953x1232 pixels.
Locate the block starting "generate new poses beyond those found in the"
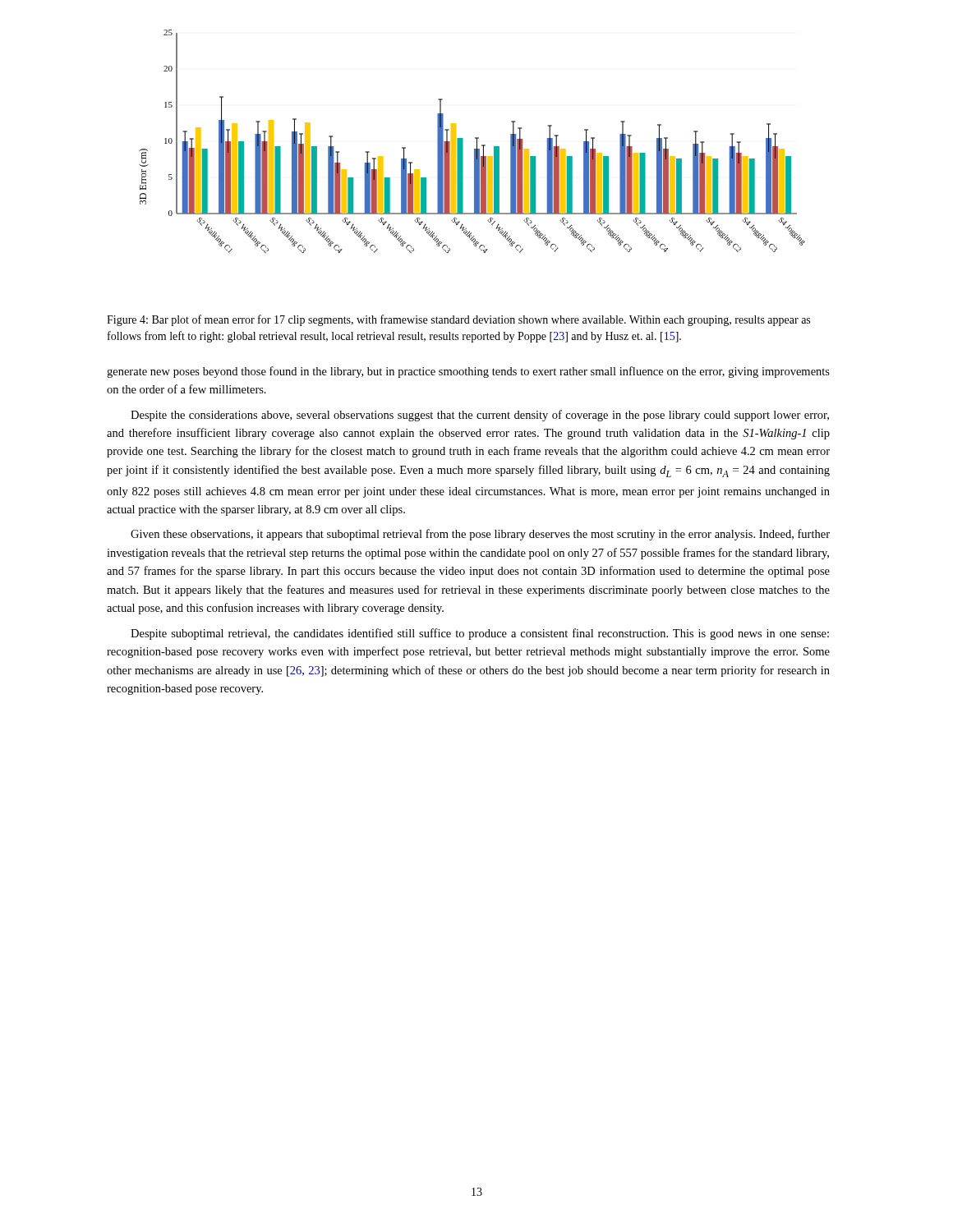pos(468,530)
